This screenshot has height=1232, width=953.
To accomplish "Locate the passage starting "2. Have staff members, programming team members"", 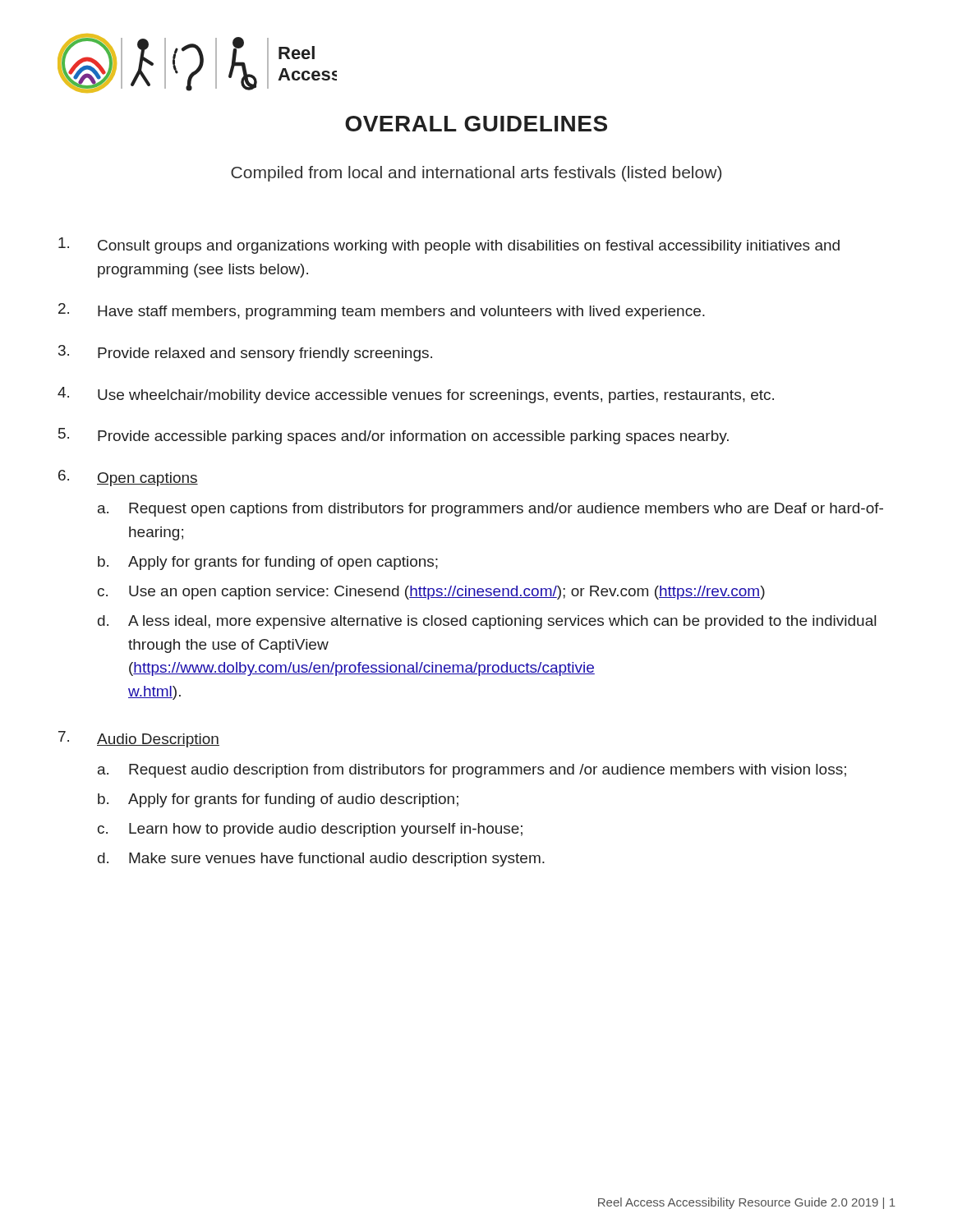I will coord(476,311).
